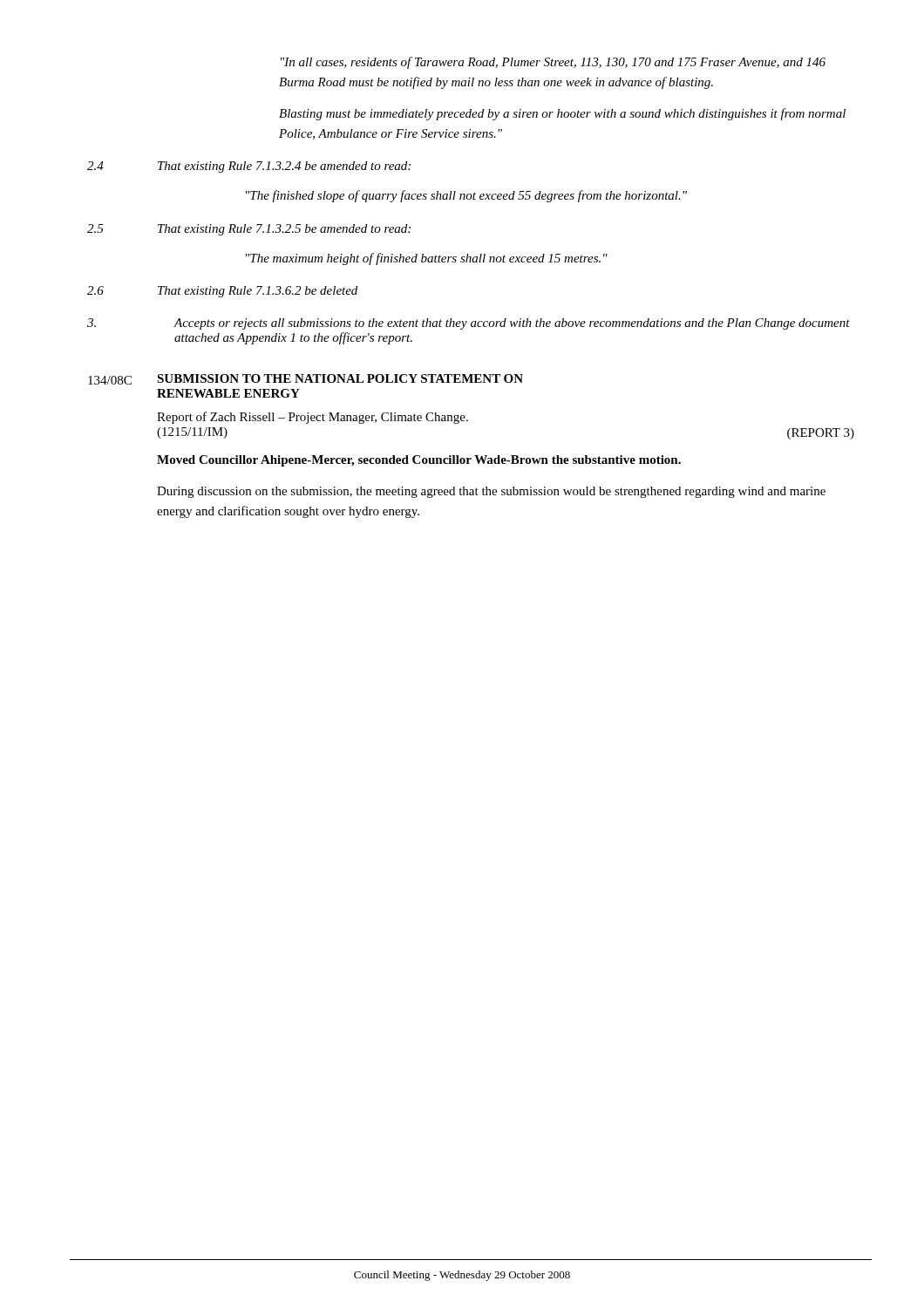Navigate to the text starting "134/08C SUBMISSION TO THE NATIONAL POLICY"
Image resolution: width=924 pixels, height=1308 pixels.
[x=471, y=386]
